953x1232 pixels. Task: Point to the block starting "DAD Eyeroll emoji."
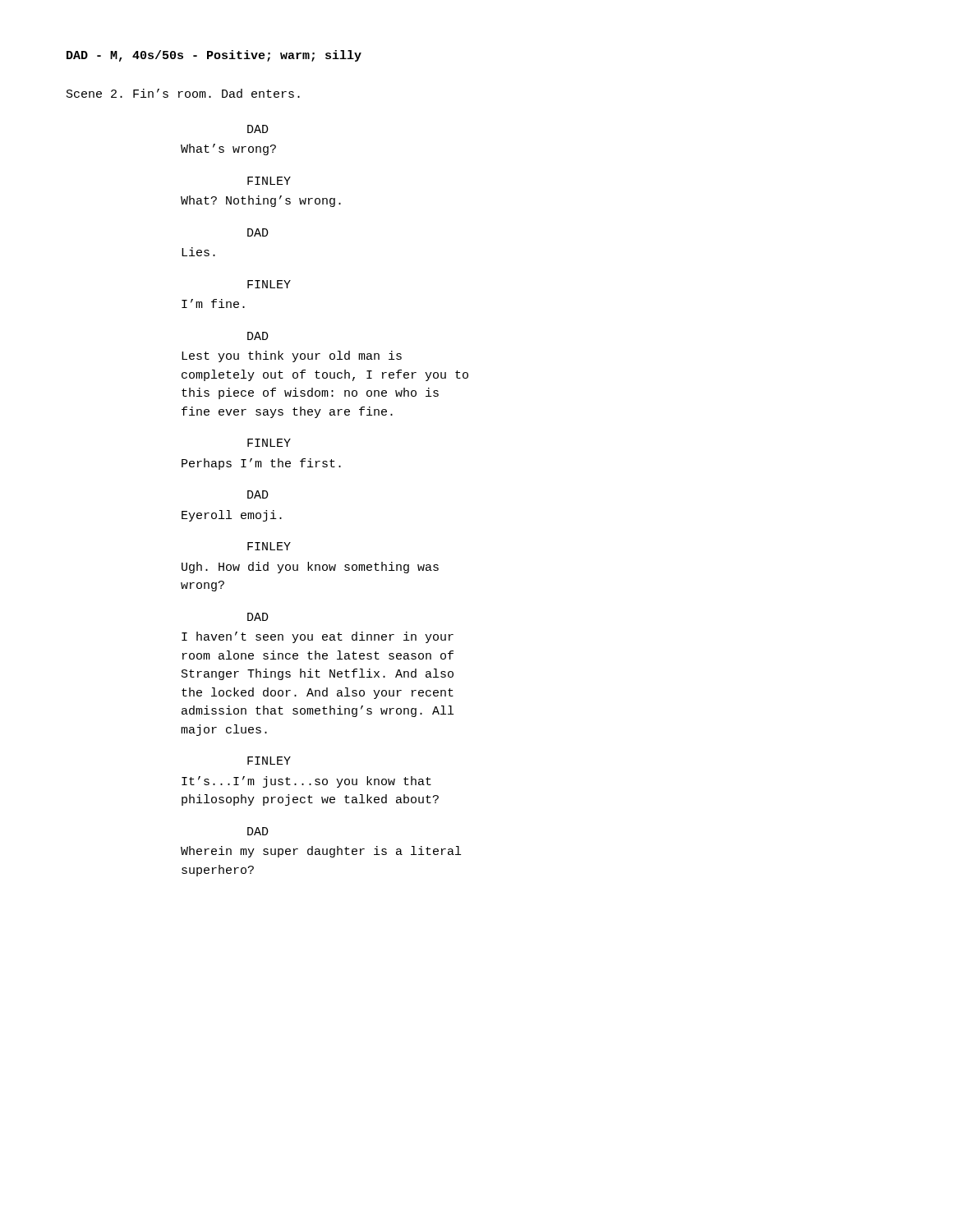point(258,494)
